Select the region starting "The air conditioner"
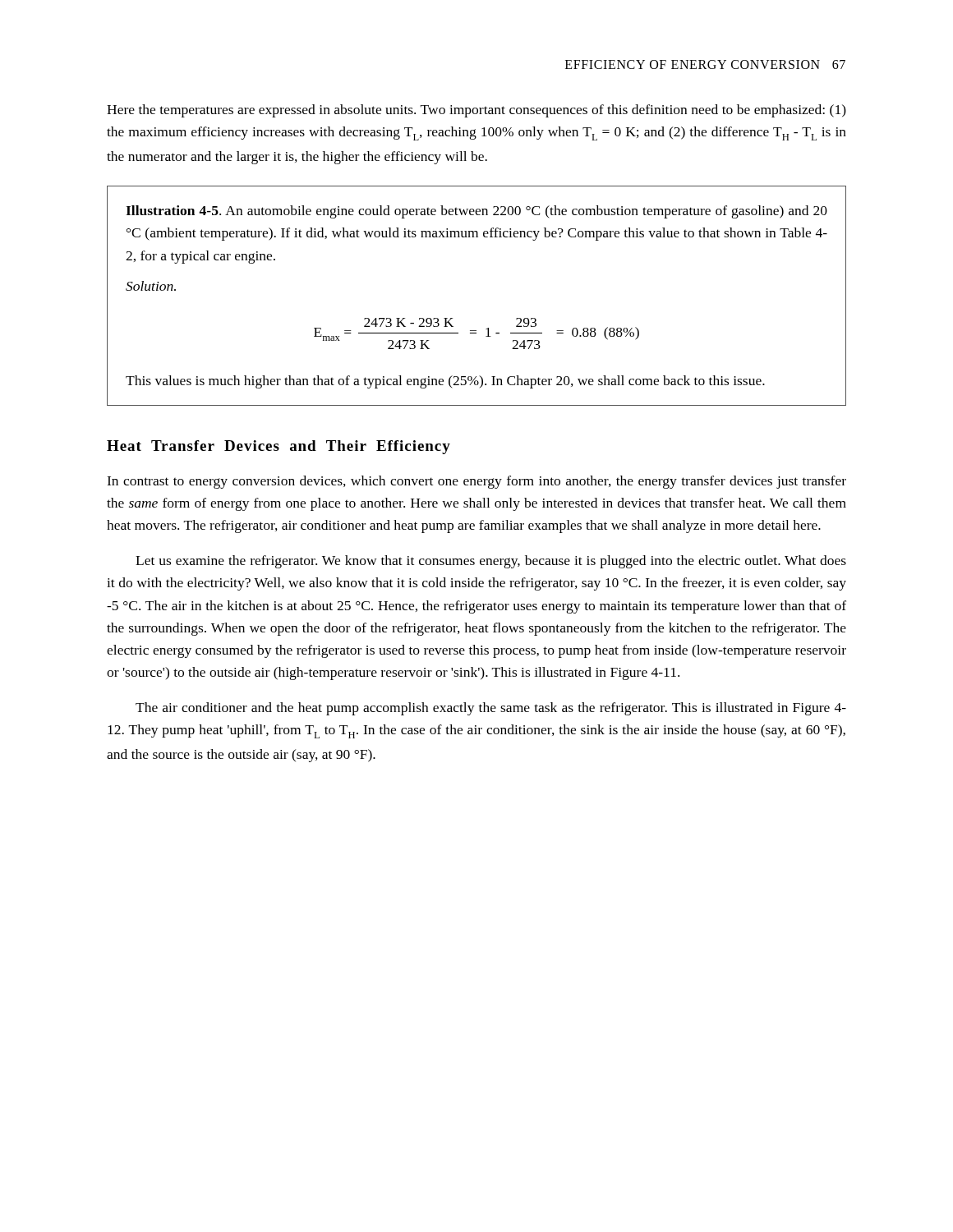The width and height of the screenshot is (953, 1232). pyautogui.click(x=476, y=731)
